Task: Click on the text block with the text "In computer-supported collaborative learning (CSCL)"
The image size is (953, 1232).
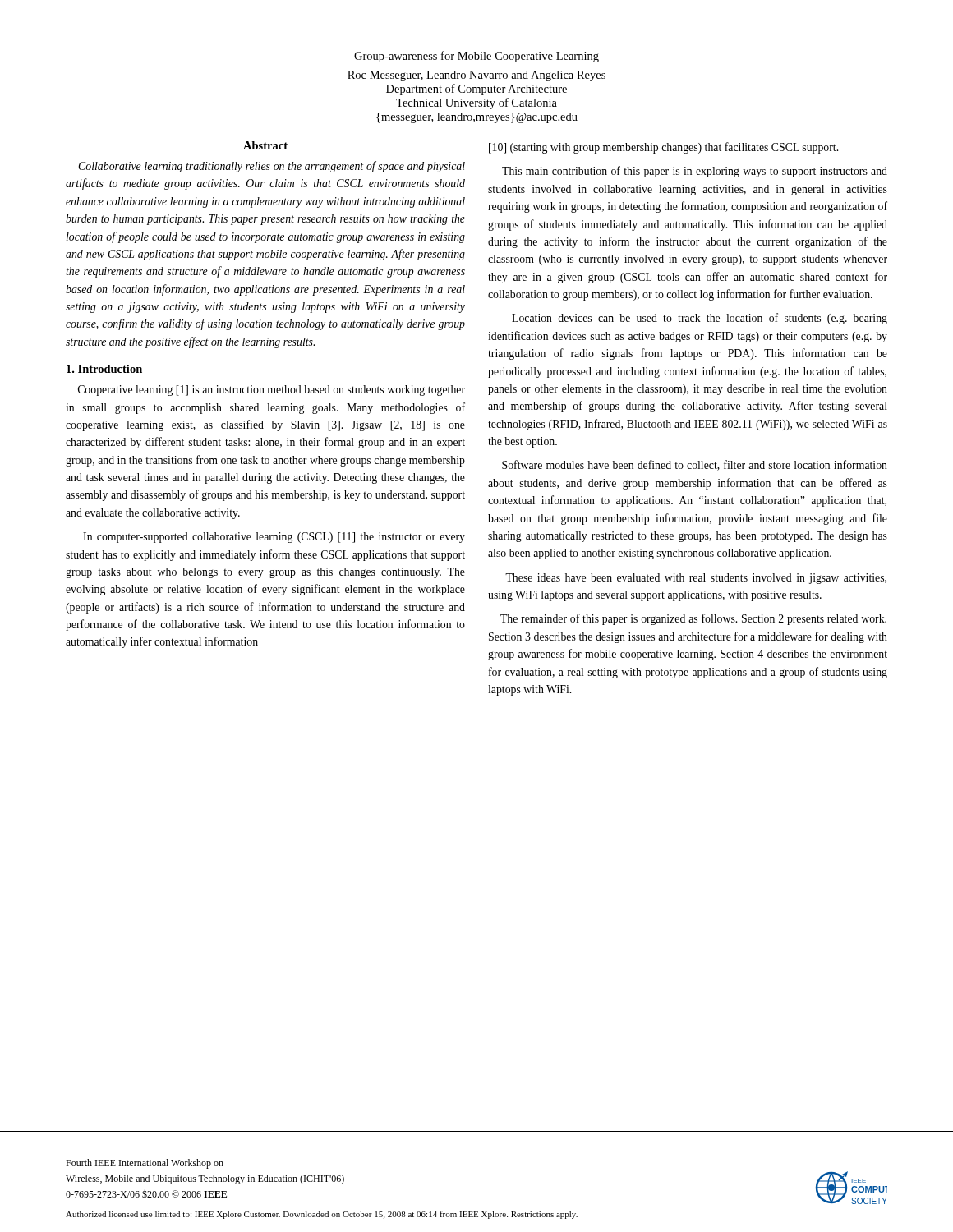Action: (x=265, y=590)
